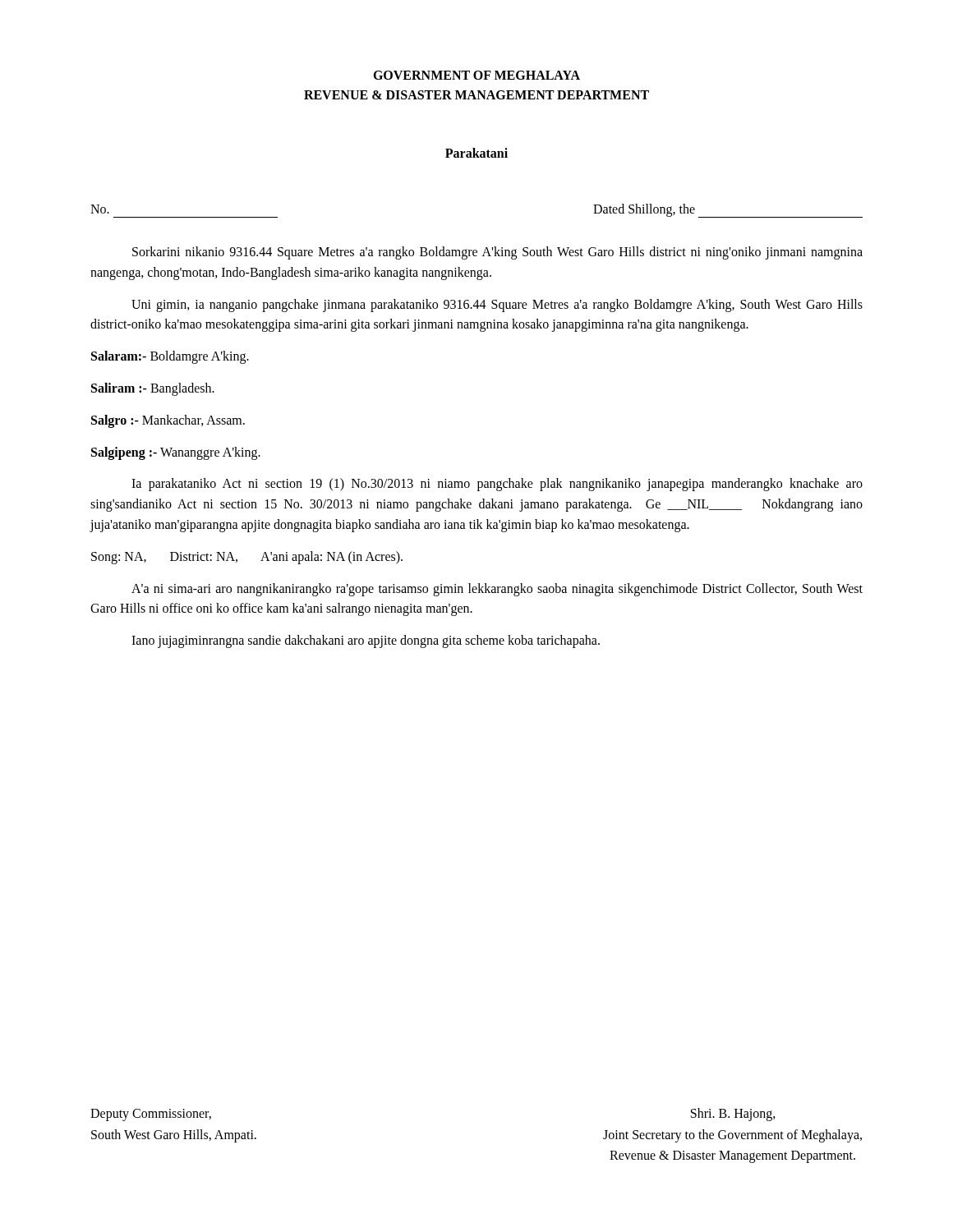Point to "No. Dated Shillong, the"
This screenshot has width=953, height=1232.
coord(101,211)
